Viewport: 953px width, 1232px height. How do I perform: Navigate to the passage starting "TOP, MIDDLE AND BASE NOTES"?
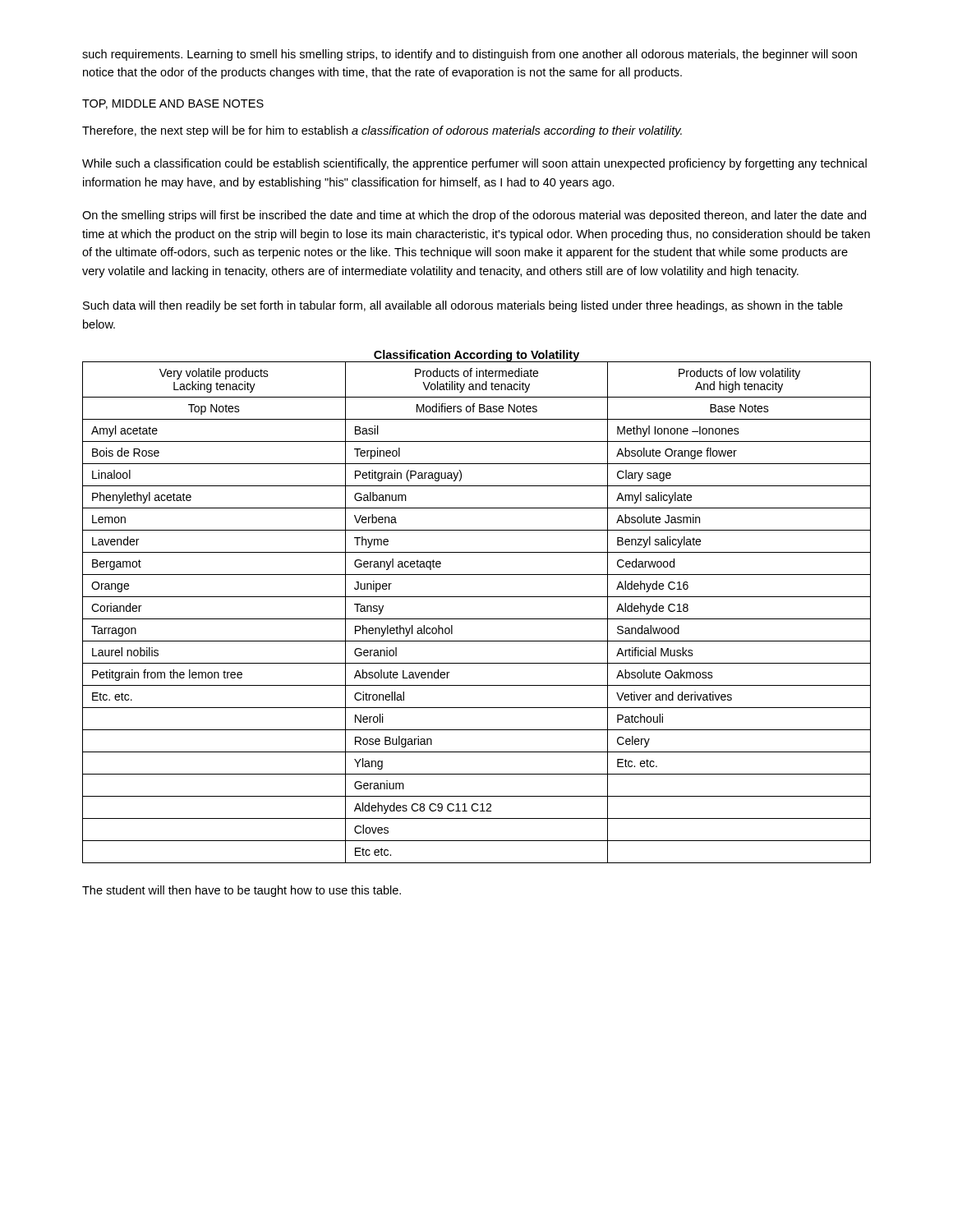pos(173,103)
